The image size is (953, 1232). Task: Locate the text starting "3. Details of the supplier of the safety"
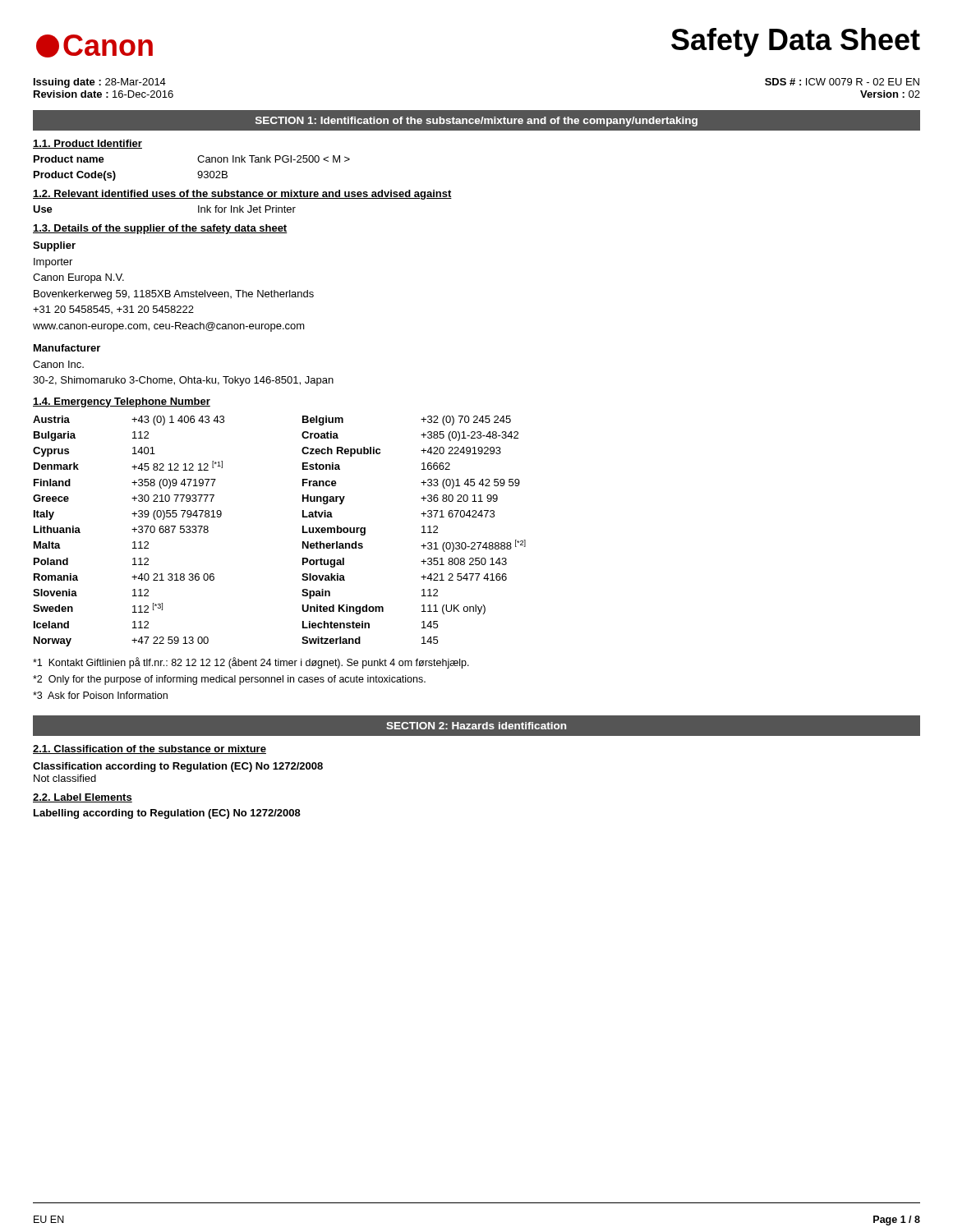(160, 228)
